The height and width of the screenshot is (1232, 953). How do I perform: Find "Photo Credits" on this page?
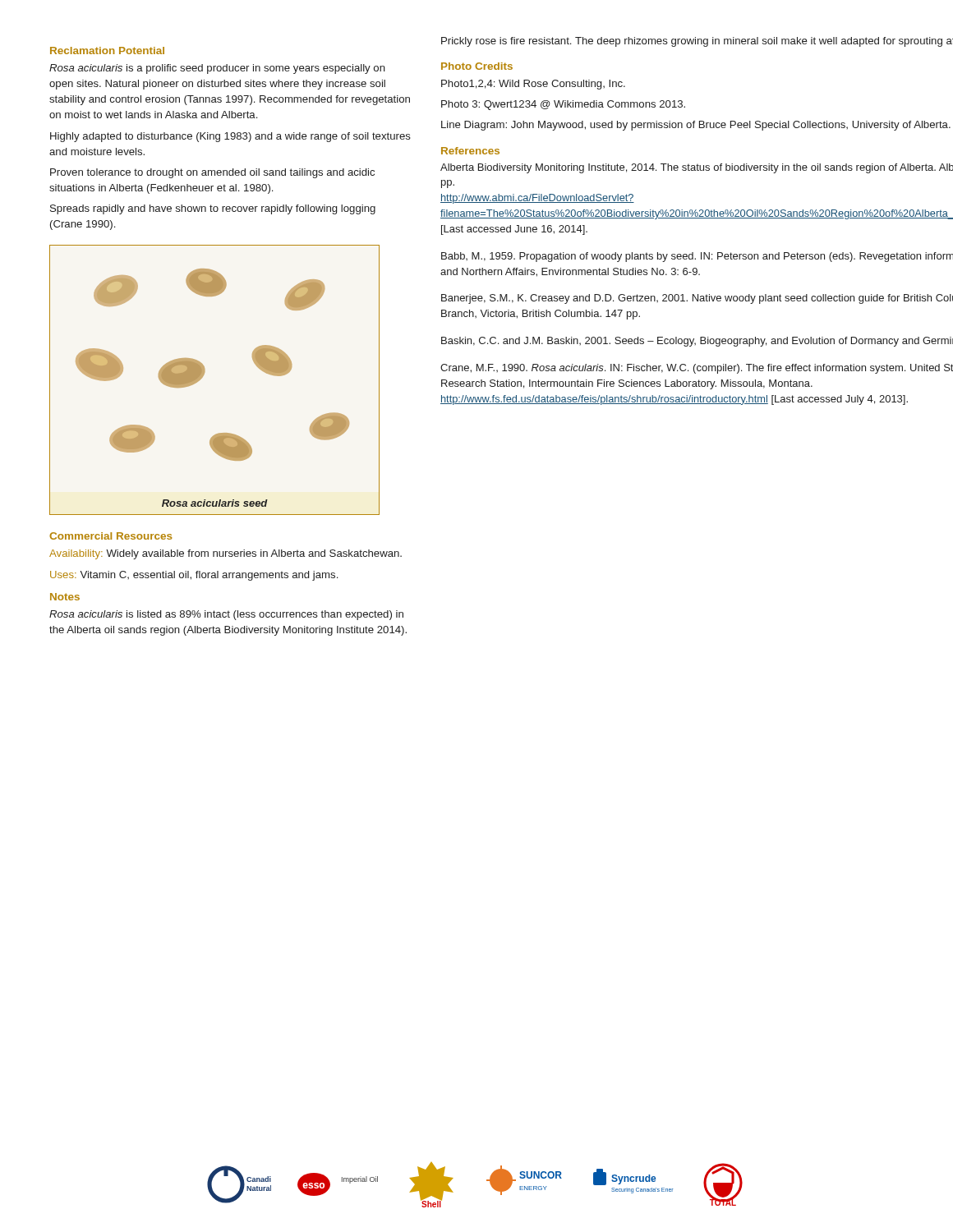[x=477, y=66]
